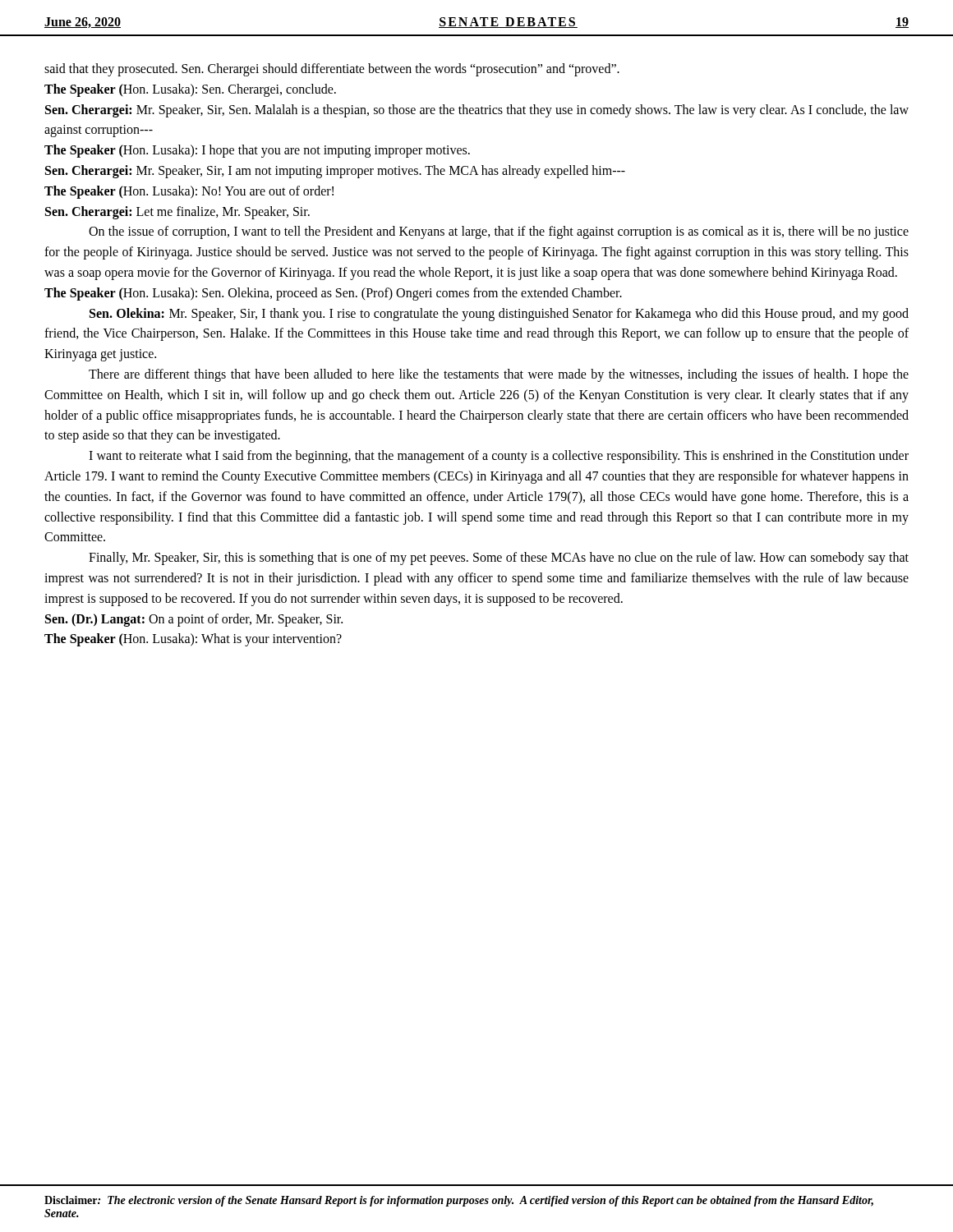Click the passage that begins "Sen. Olekina: Mr."
953x1232 pixels.
476,334
